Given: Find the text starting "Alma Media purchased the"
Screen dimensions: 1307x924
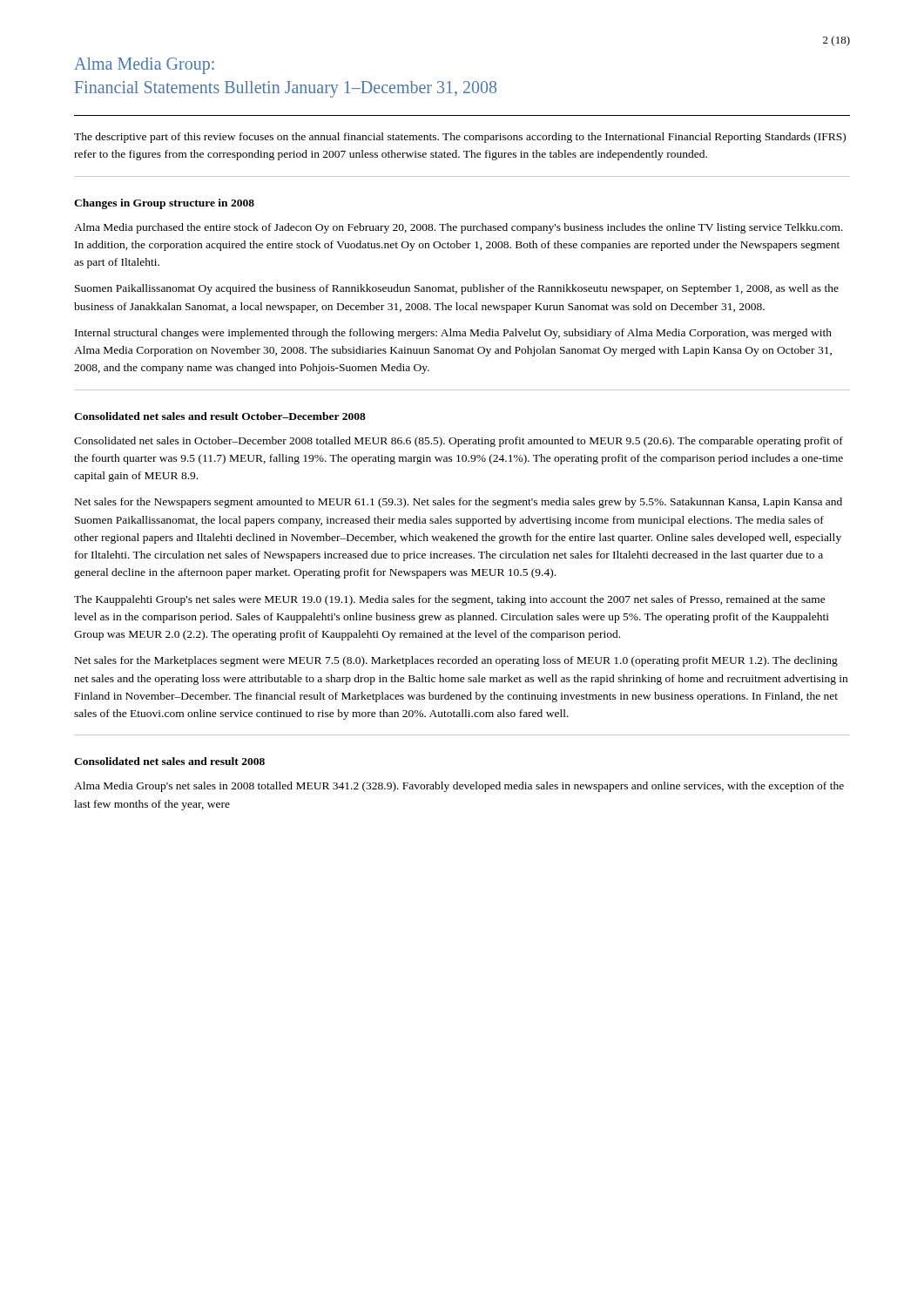Looking at the screenshot, I should (x=459, y=244).
